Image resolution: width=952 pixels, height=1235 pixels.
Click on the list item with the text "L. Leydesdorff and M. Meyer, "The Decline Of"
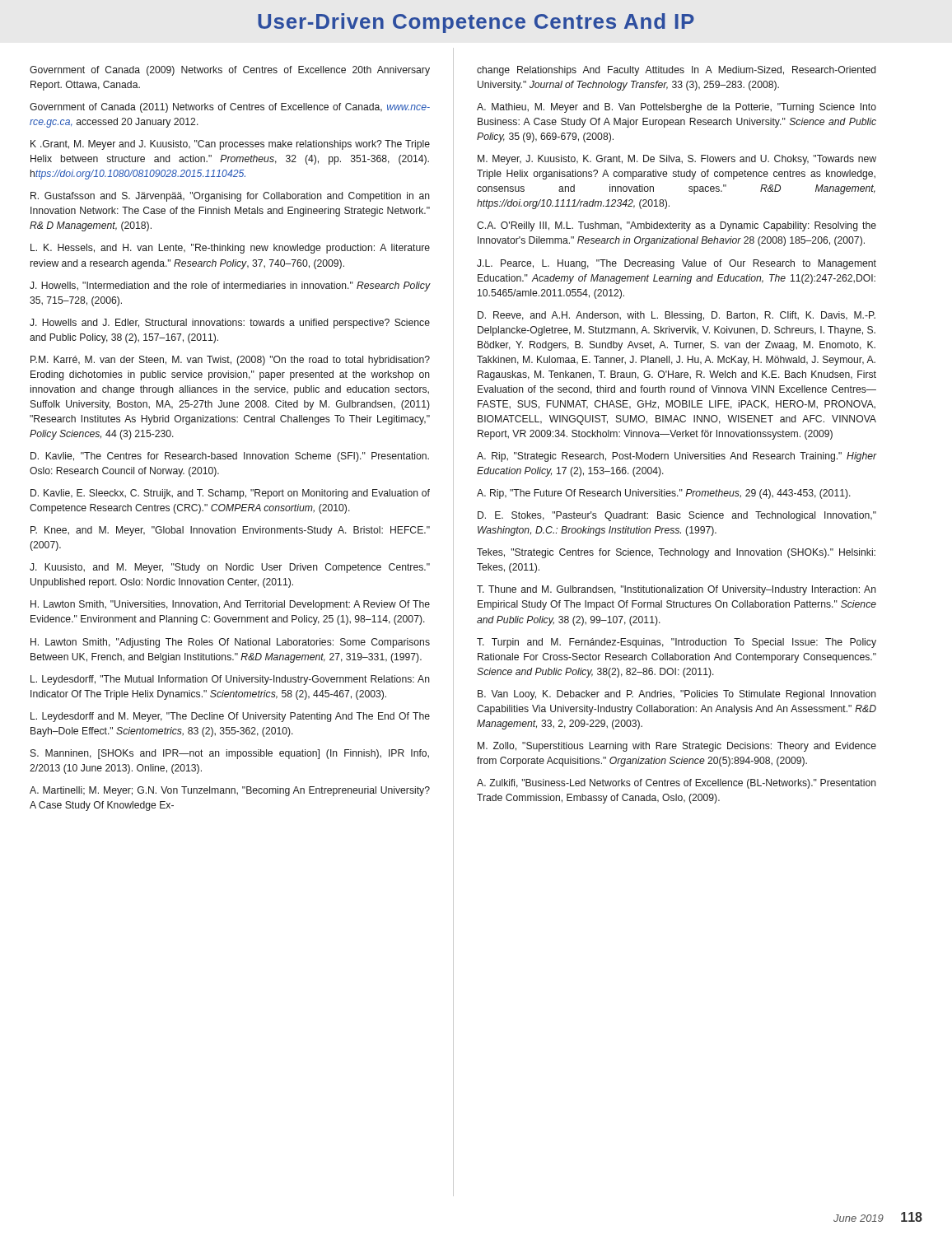(230, 723)
